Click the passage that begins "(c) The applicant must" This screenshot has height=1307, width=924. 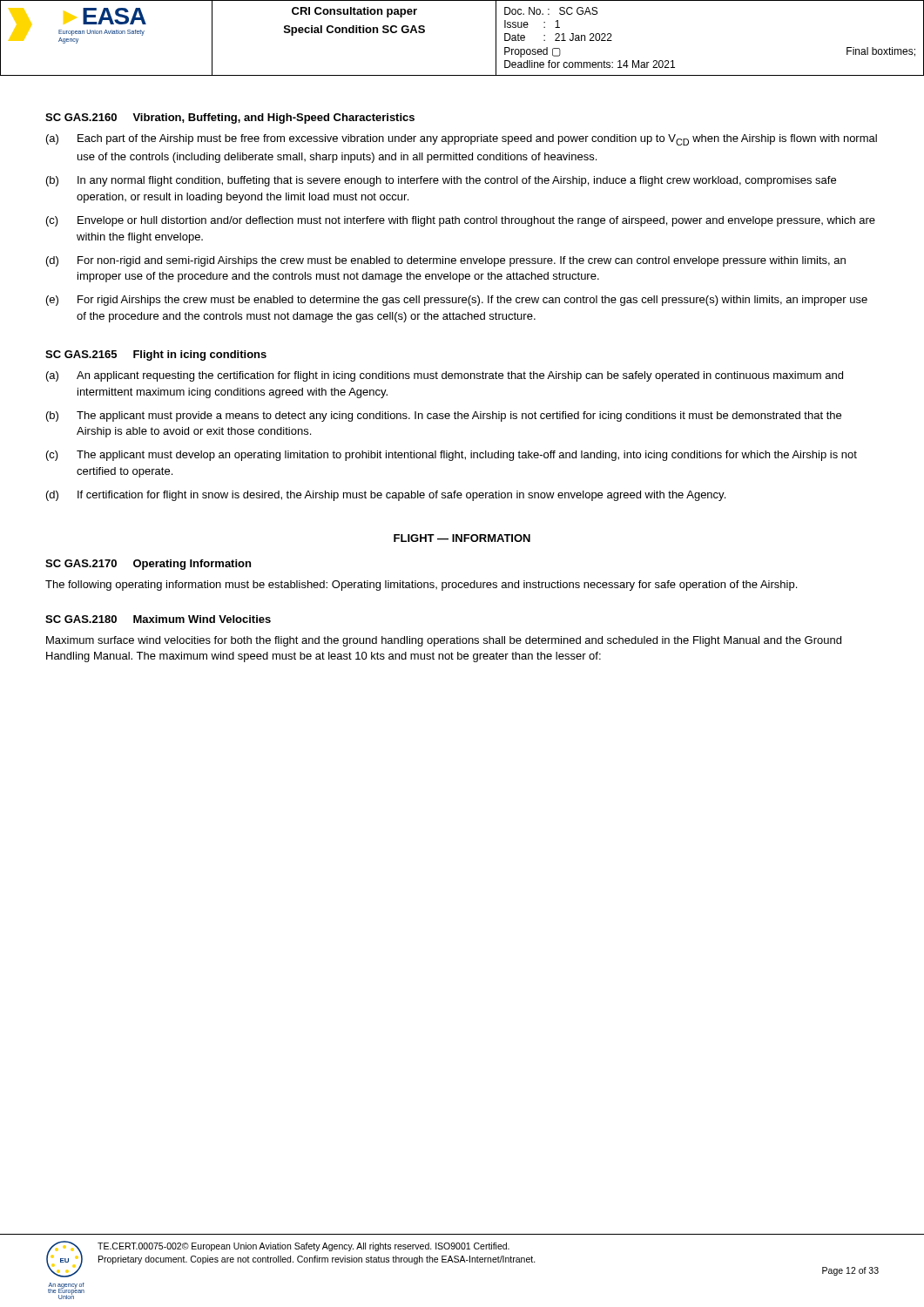(462, 464)
